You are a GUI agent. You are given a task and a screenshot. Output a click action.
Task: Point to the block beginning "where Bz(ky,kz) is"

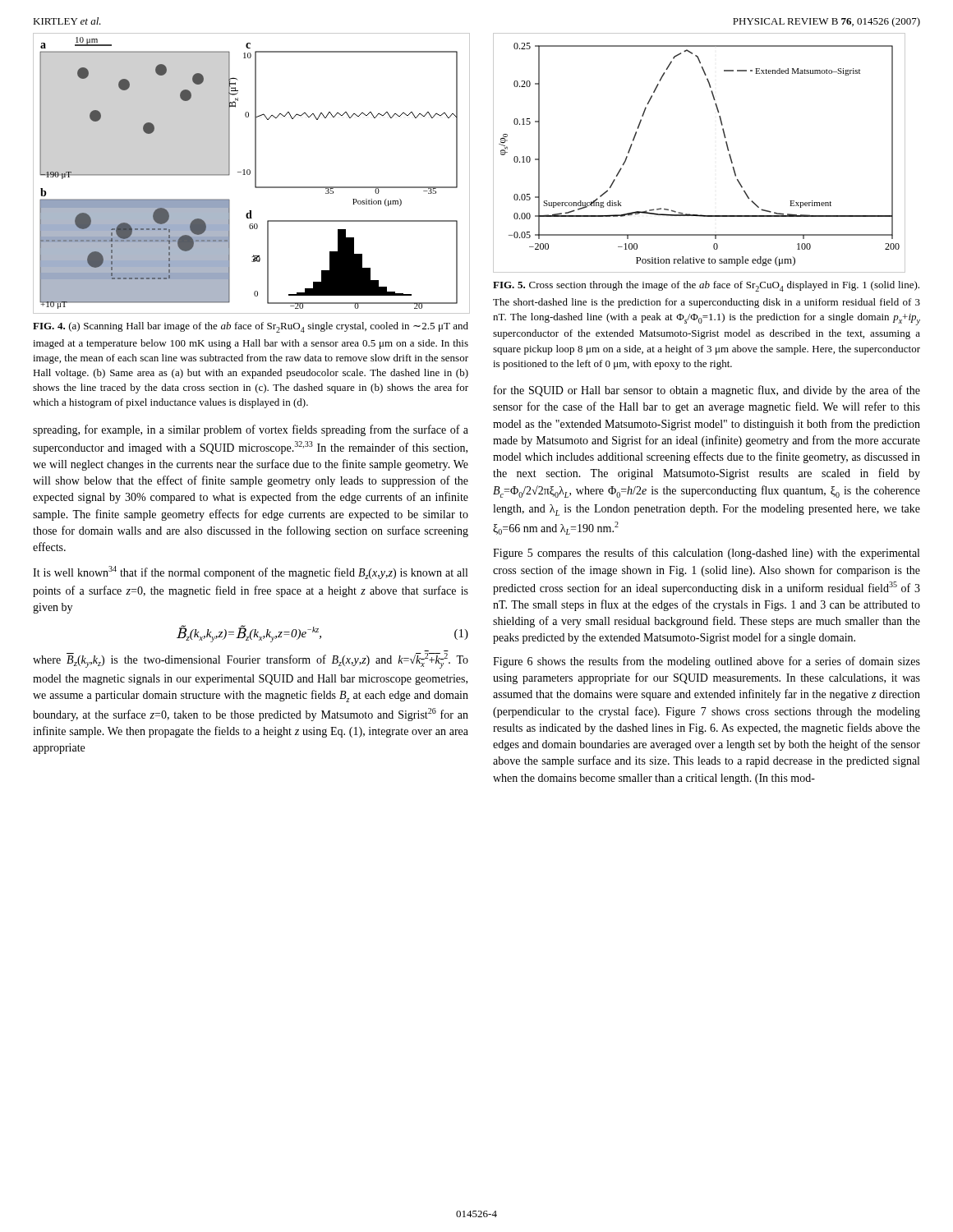(x=251, y=703)
